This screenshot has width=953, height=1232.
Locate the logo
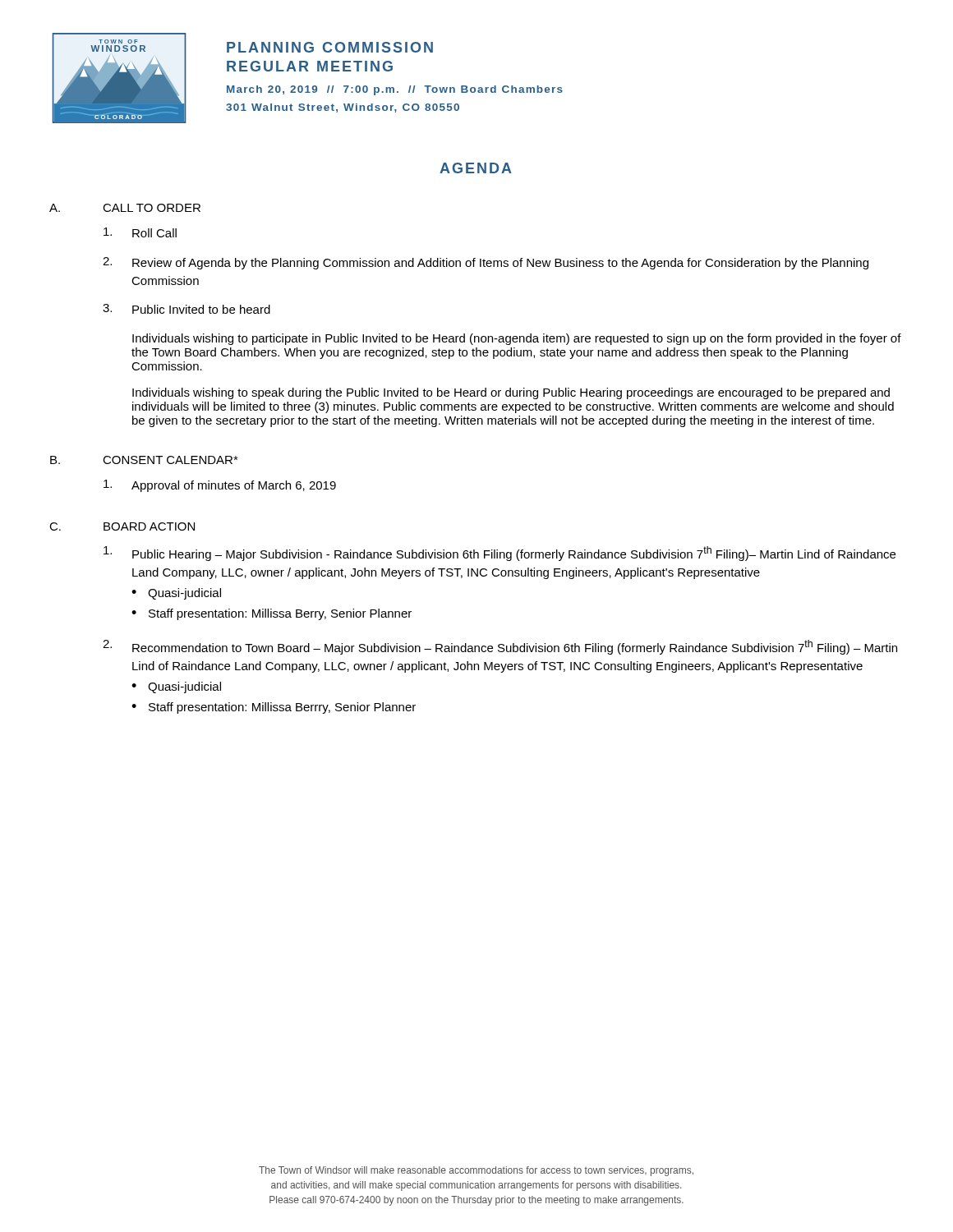click(125, 79)
